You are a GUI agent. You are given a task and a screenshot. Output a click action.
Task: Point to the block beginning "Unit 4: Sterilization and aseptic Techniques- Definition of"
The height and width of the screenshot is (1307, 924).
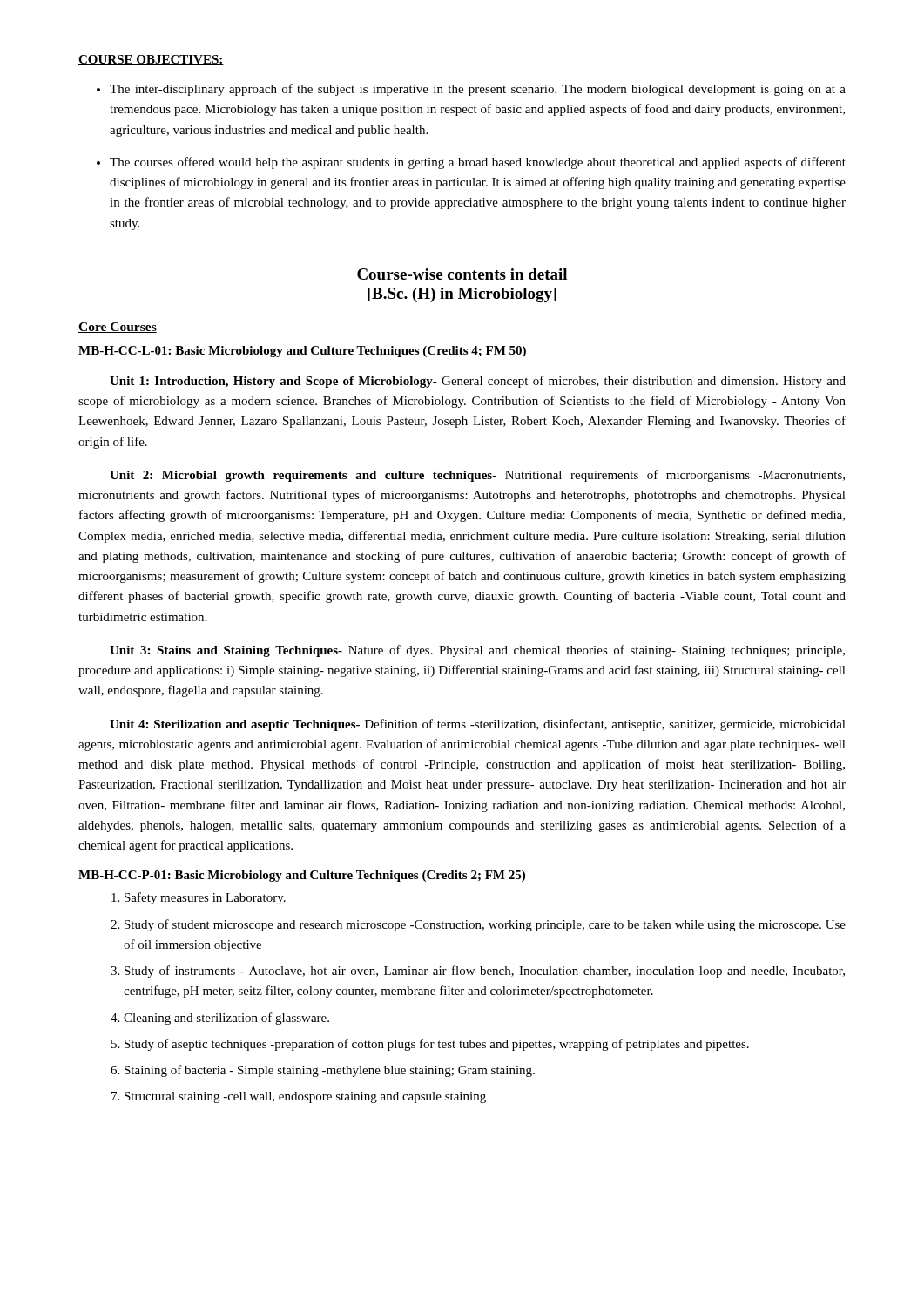coord(462,784)
